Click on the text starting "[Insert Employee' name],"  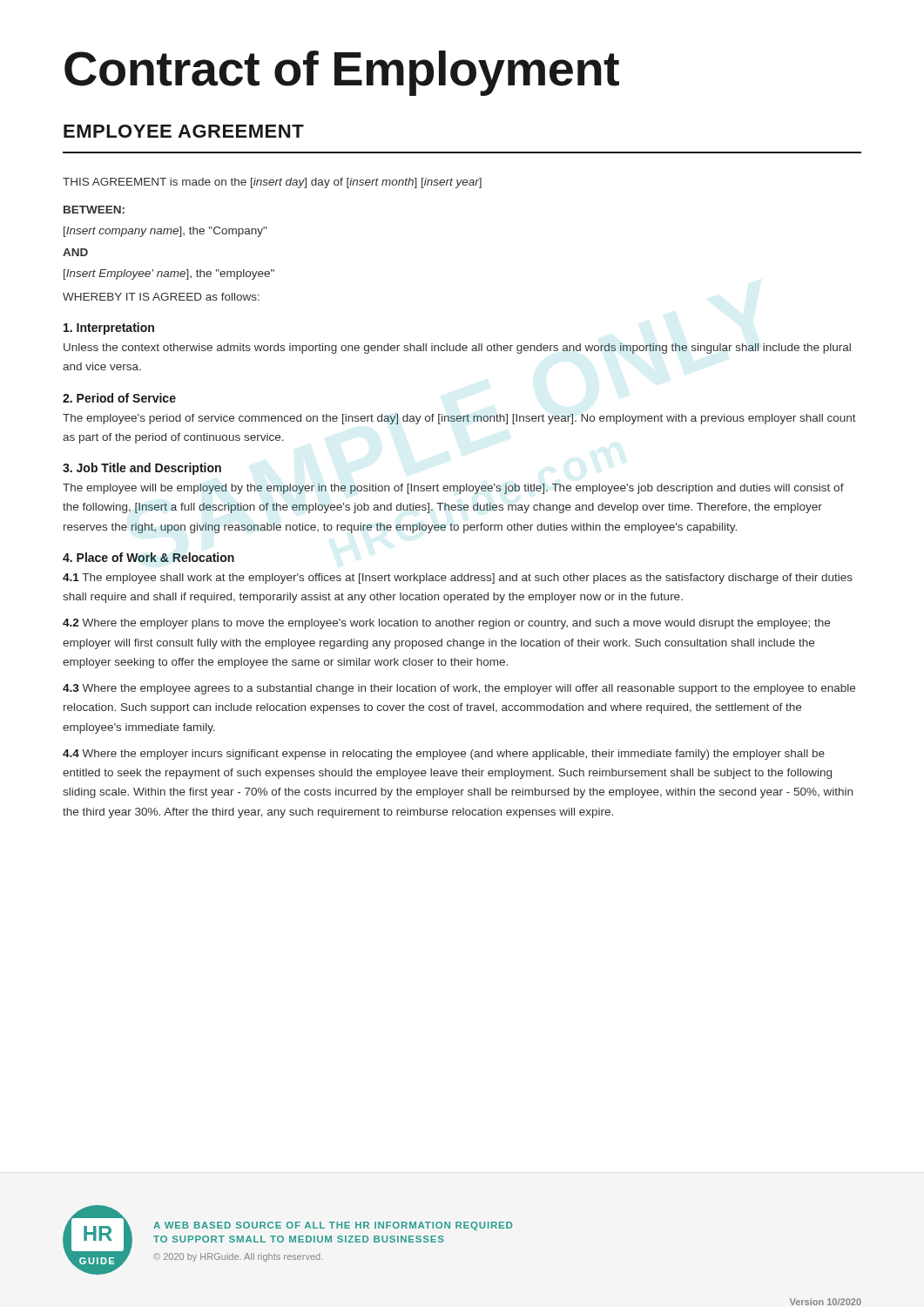169,274
